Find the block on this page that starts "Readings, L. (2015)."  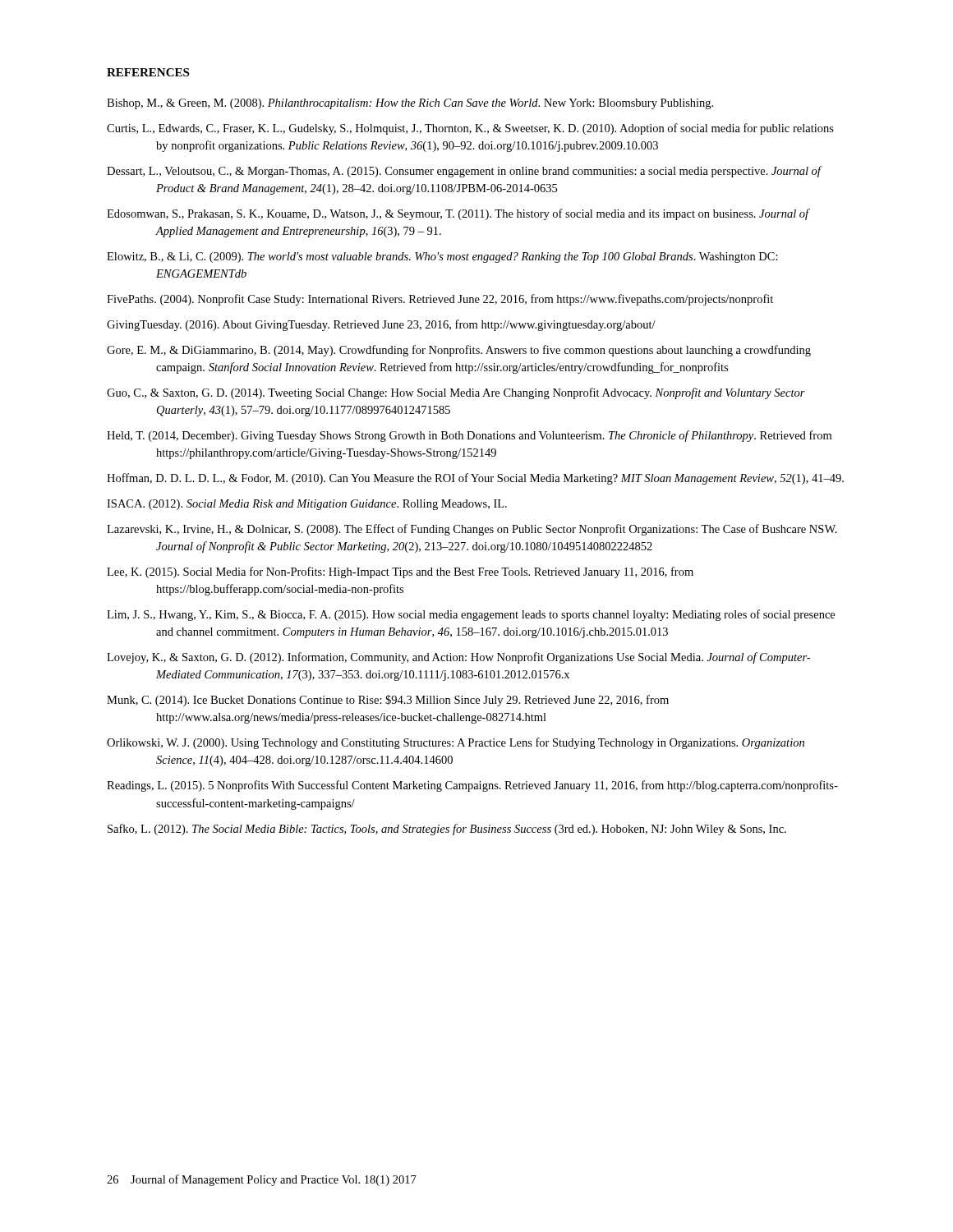(x=472, y=794)
